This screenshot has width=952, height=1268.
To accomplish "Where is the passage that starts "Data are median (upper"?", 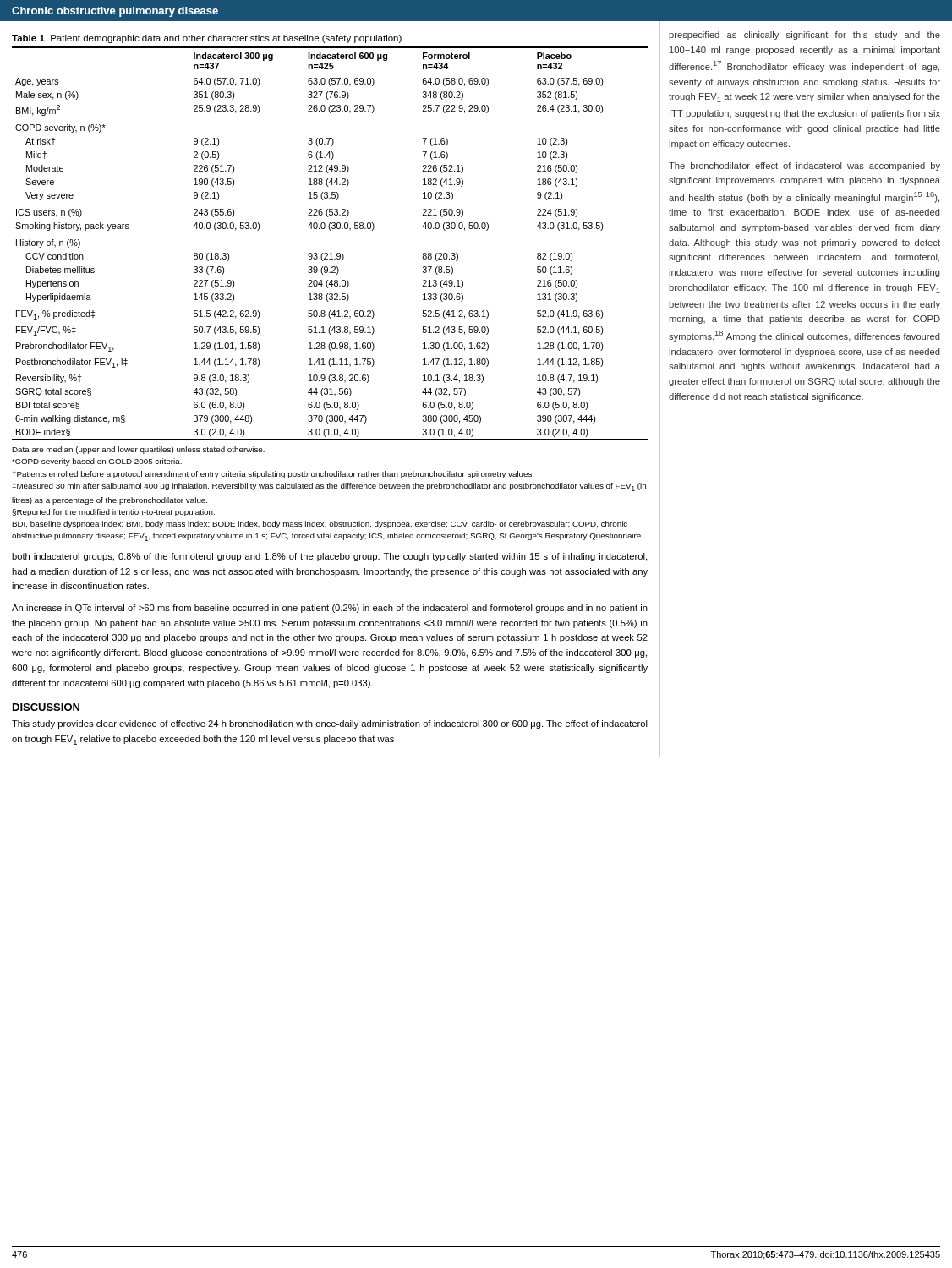I will coord(329,494).
